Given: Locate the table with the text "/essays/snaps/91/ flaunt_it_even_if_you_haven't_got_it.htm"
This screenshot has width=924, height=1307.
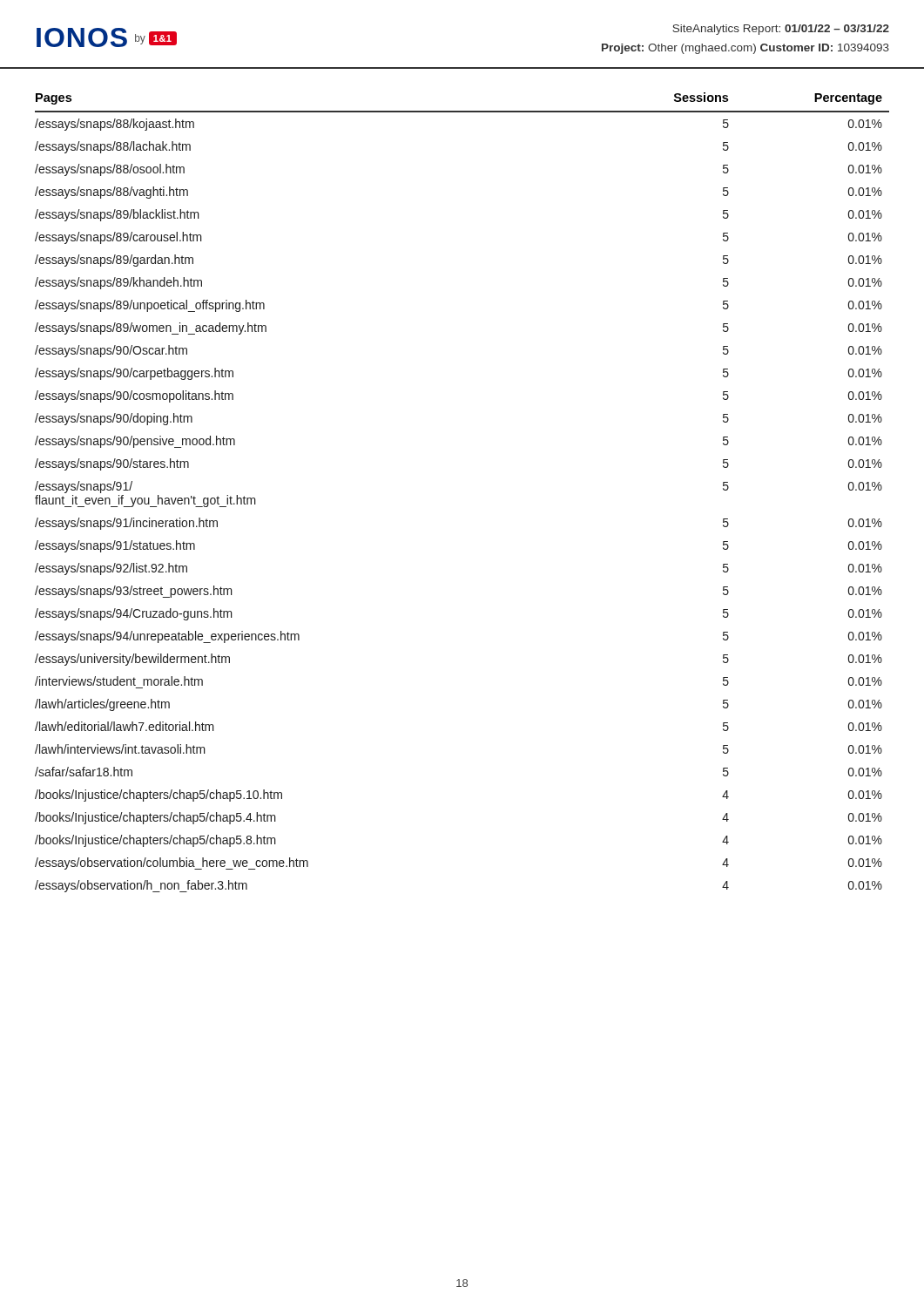Looking at the screenshot, I should click(x=462, y=491).
